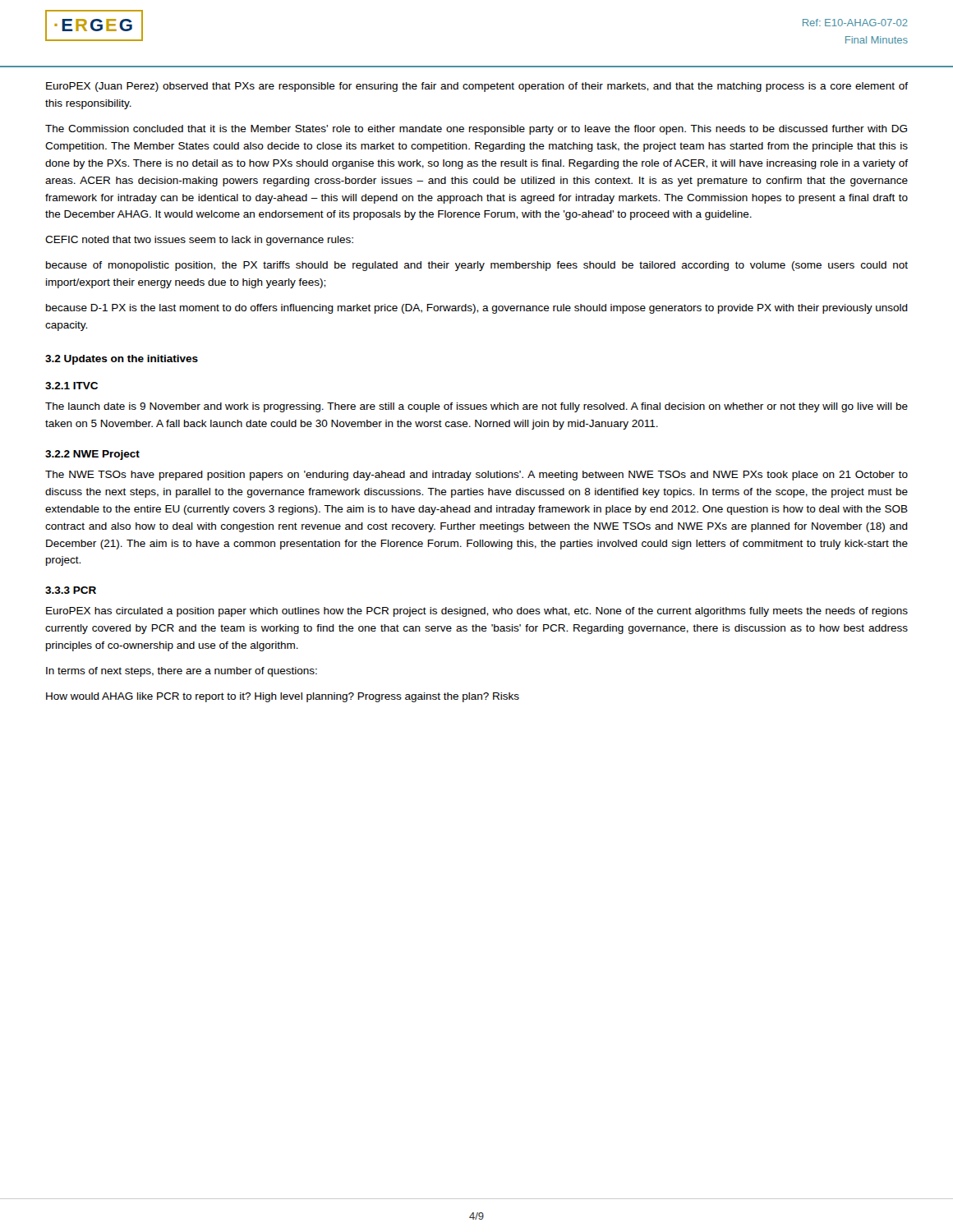
Task: Locate the block of text that opens with "How would AHAG"
Action: pyautogui.click(x=282, y=696)
